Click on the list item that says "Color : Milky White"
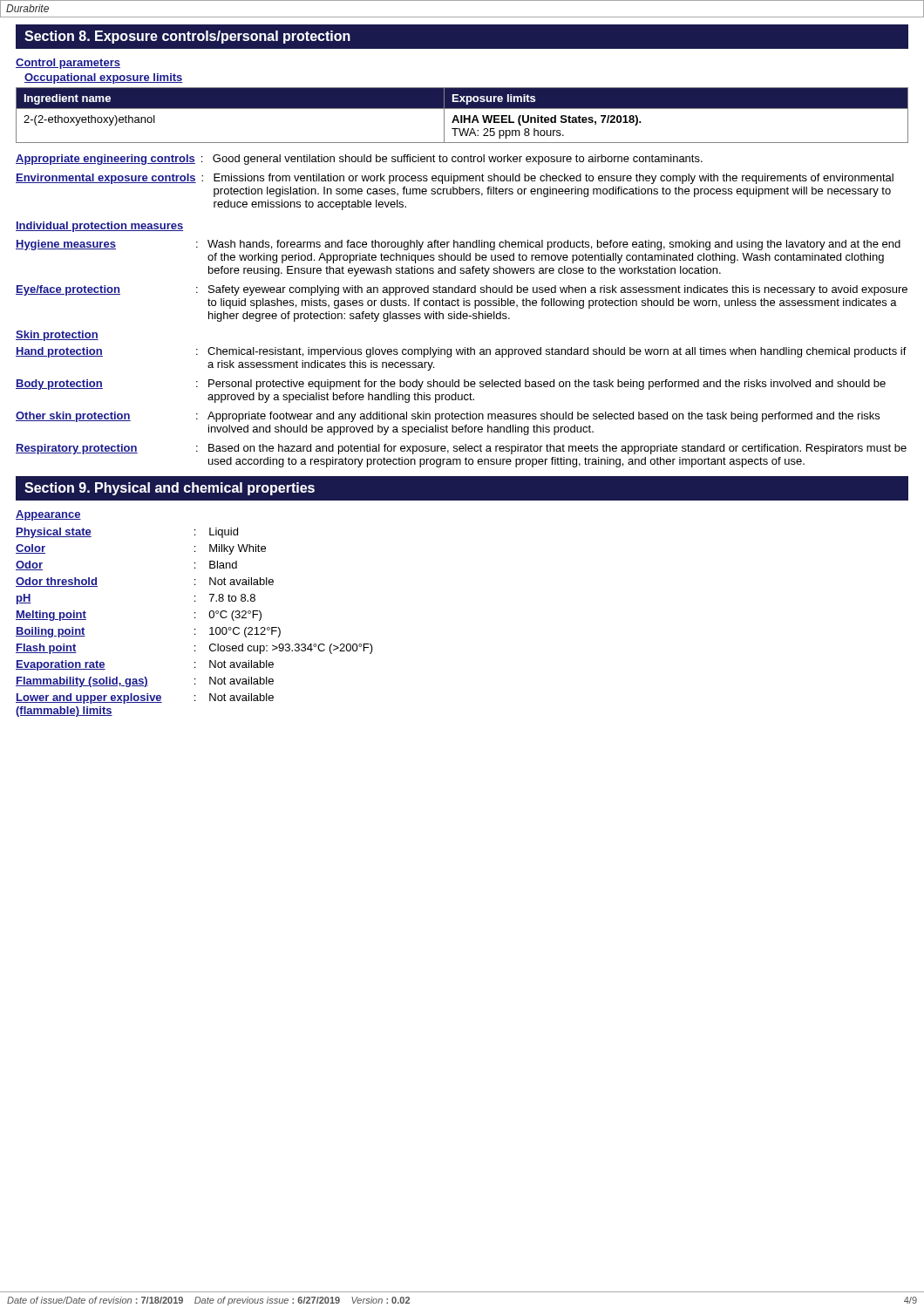 point(30,549)
